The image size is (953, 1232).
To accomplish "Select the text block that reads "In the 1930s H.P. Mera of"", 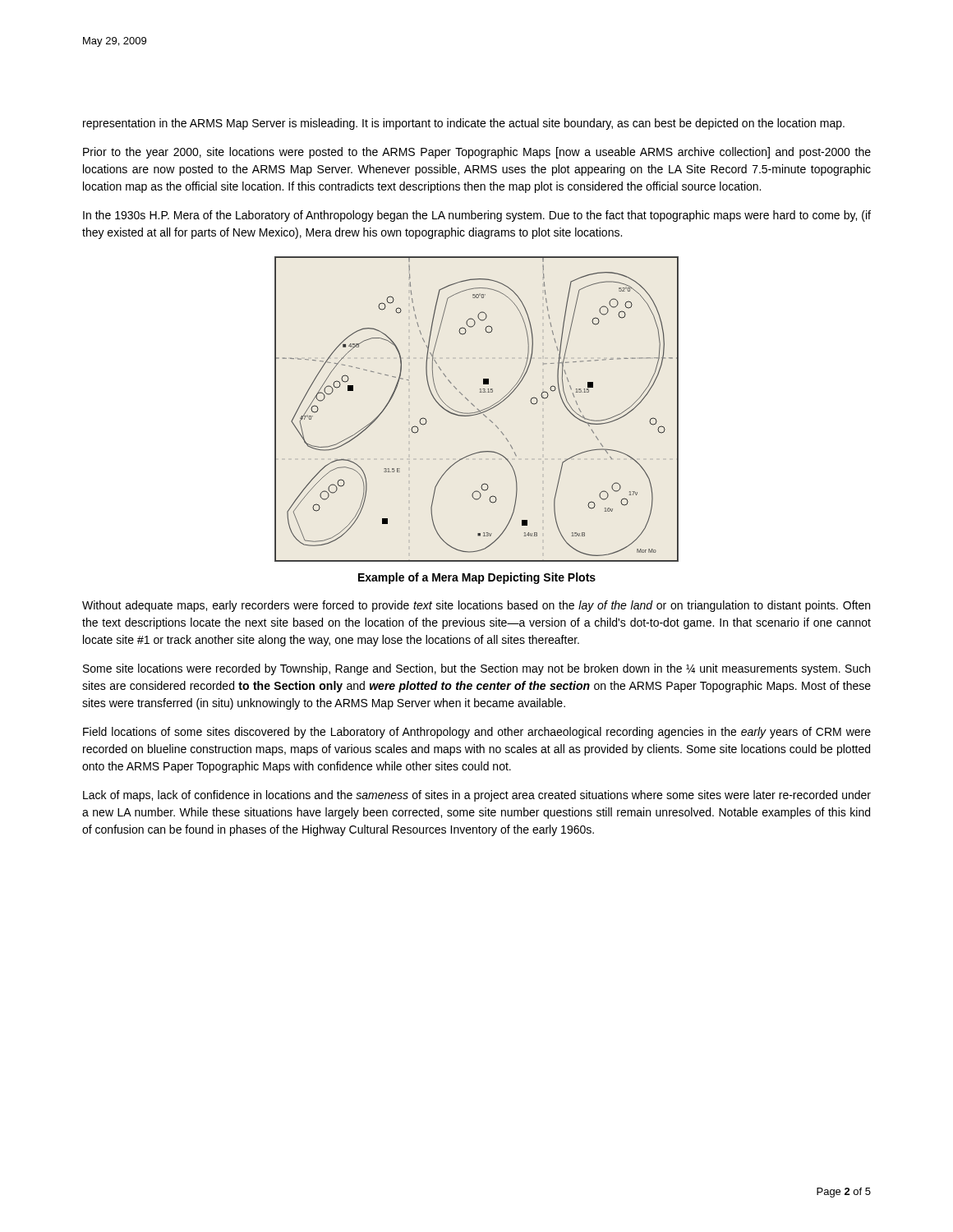I will click(476, 224).
